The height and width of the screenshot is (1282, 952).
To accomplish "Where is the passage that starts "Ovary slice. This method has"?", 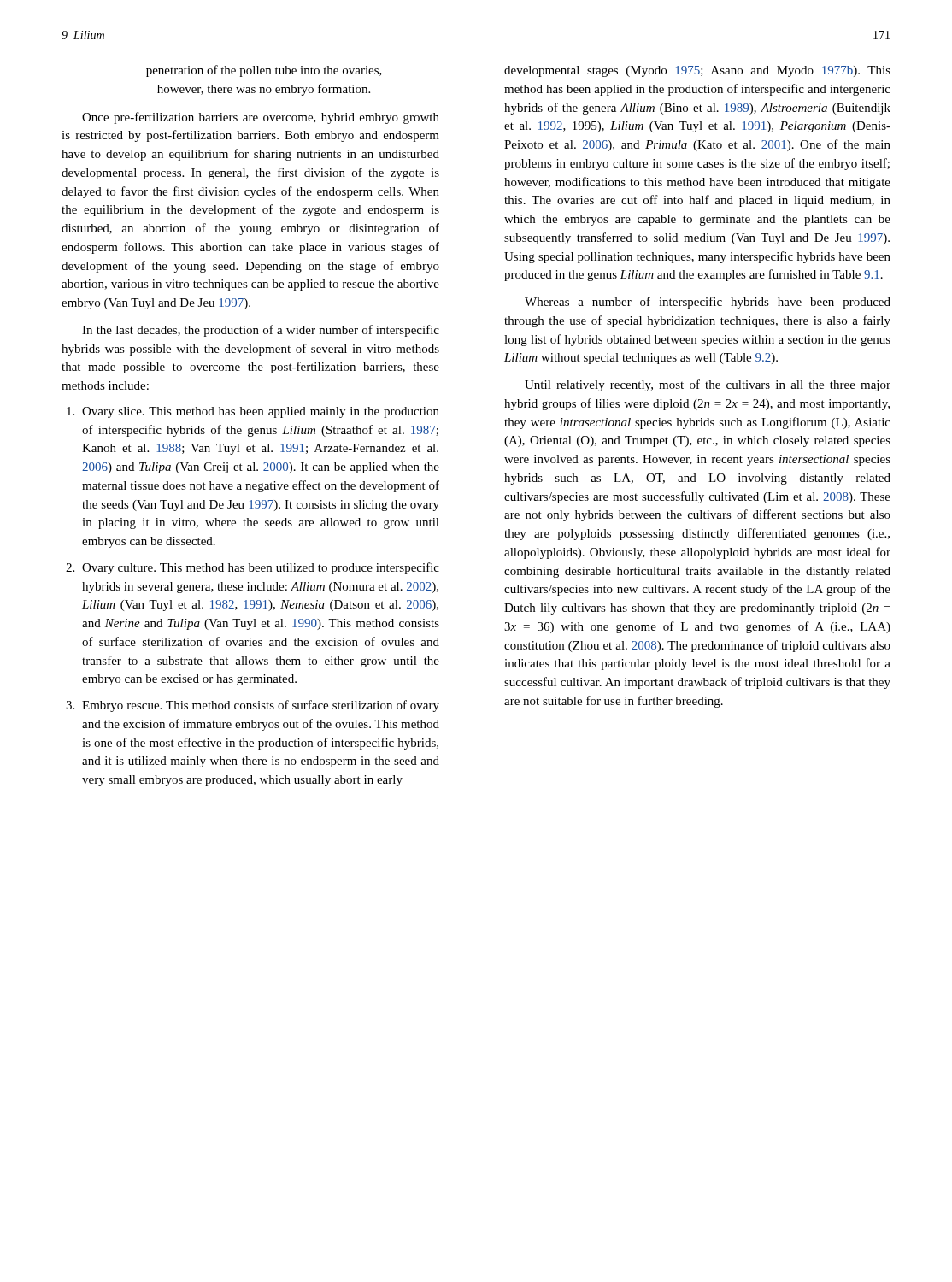I will tap(261, 476).
